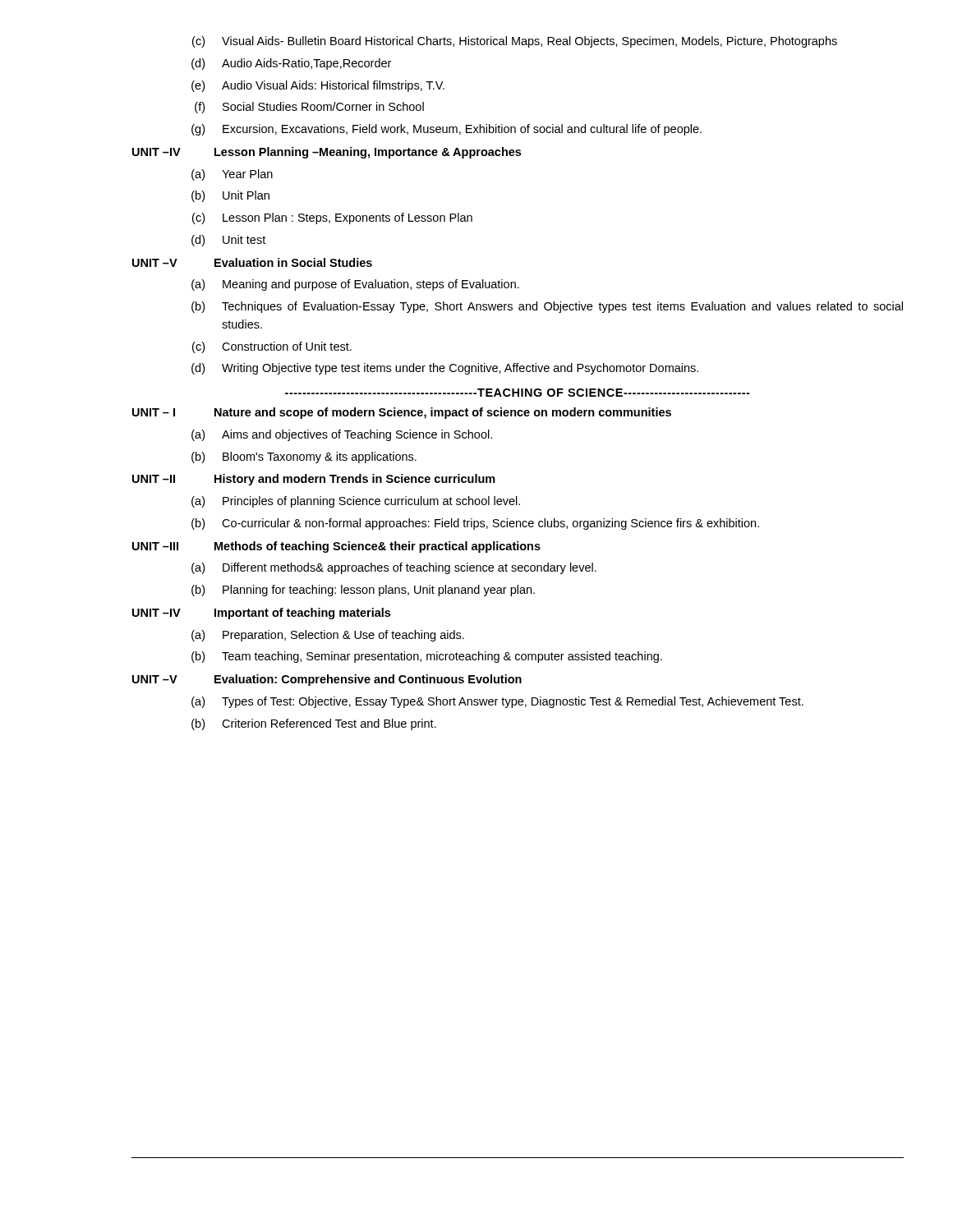Select the block starting "(a) Preparation, Selection & Use of"
Image resolution: width=953 pixels, height=1232 pixels.
tap(328, 636)
